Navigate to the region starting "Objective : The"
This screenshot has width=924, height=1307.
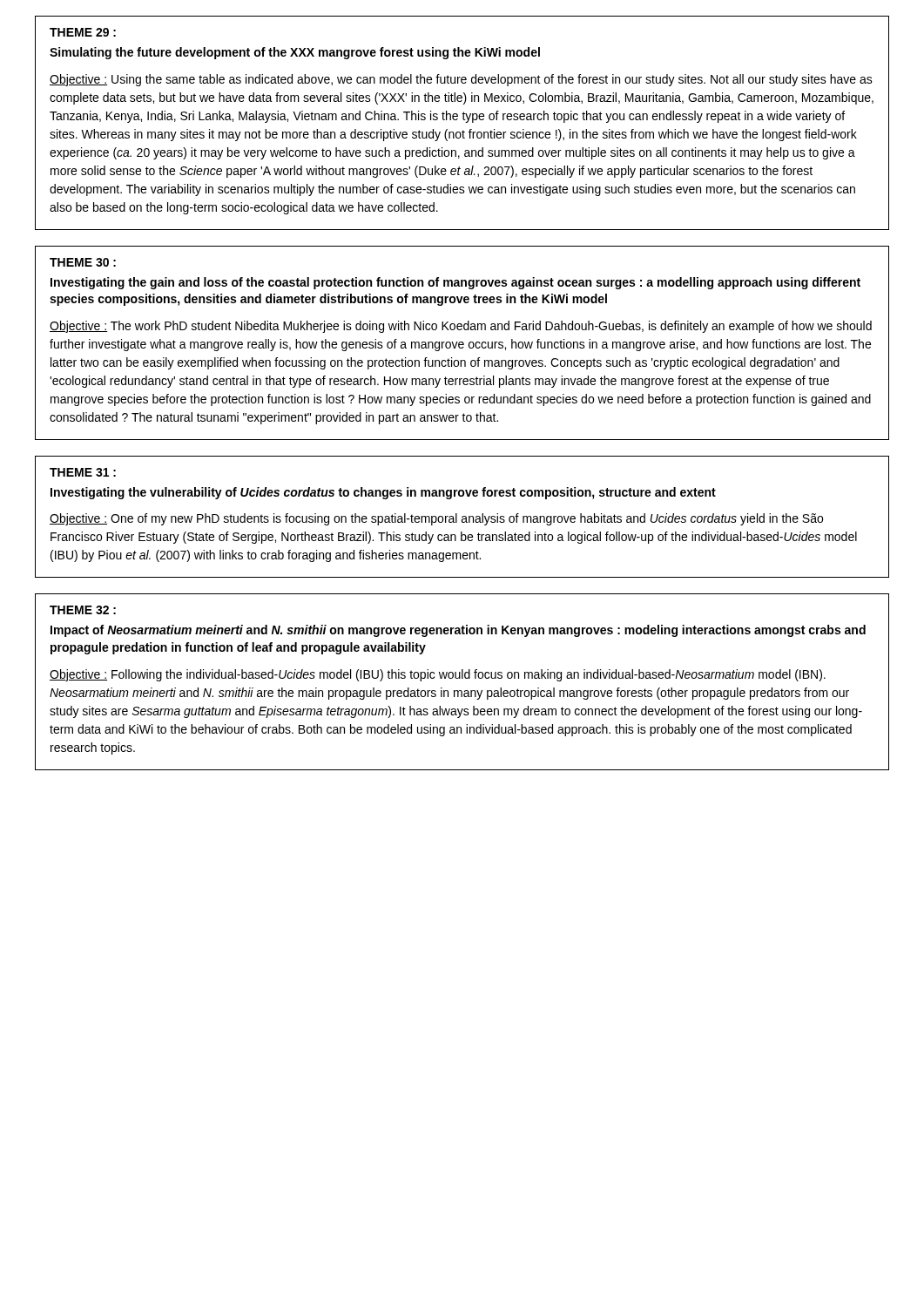click(461, 371)
